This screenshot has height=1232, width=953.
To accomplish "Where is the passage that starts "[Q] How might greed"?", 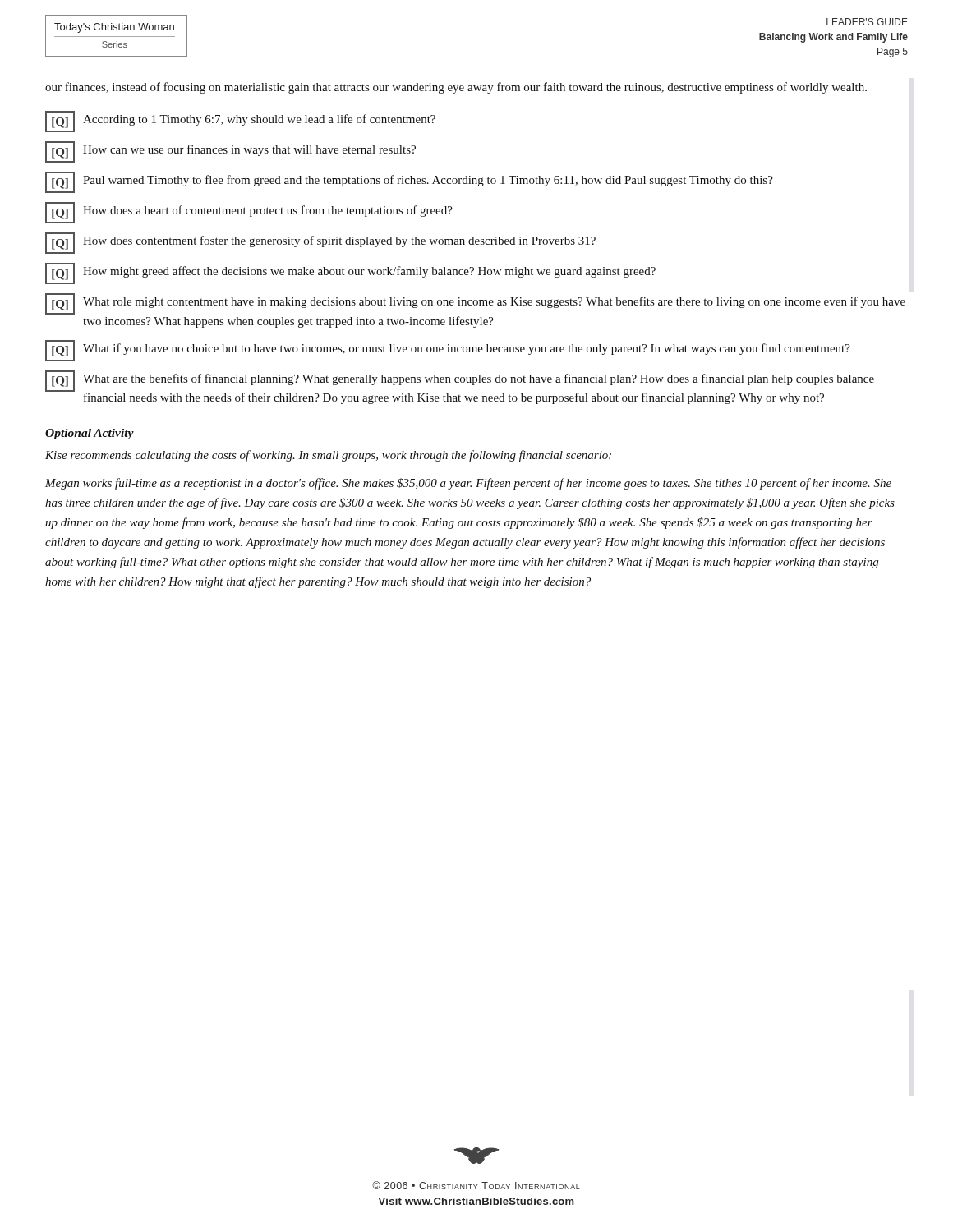I will tap(476, 273).
